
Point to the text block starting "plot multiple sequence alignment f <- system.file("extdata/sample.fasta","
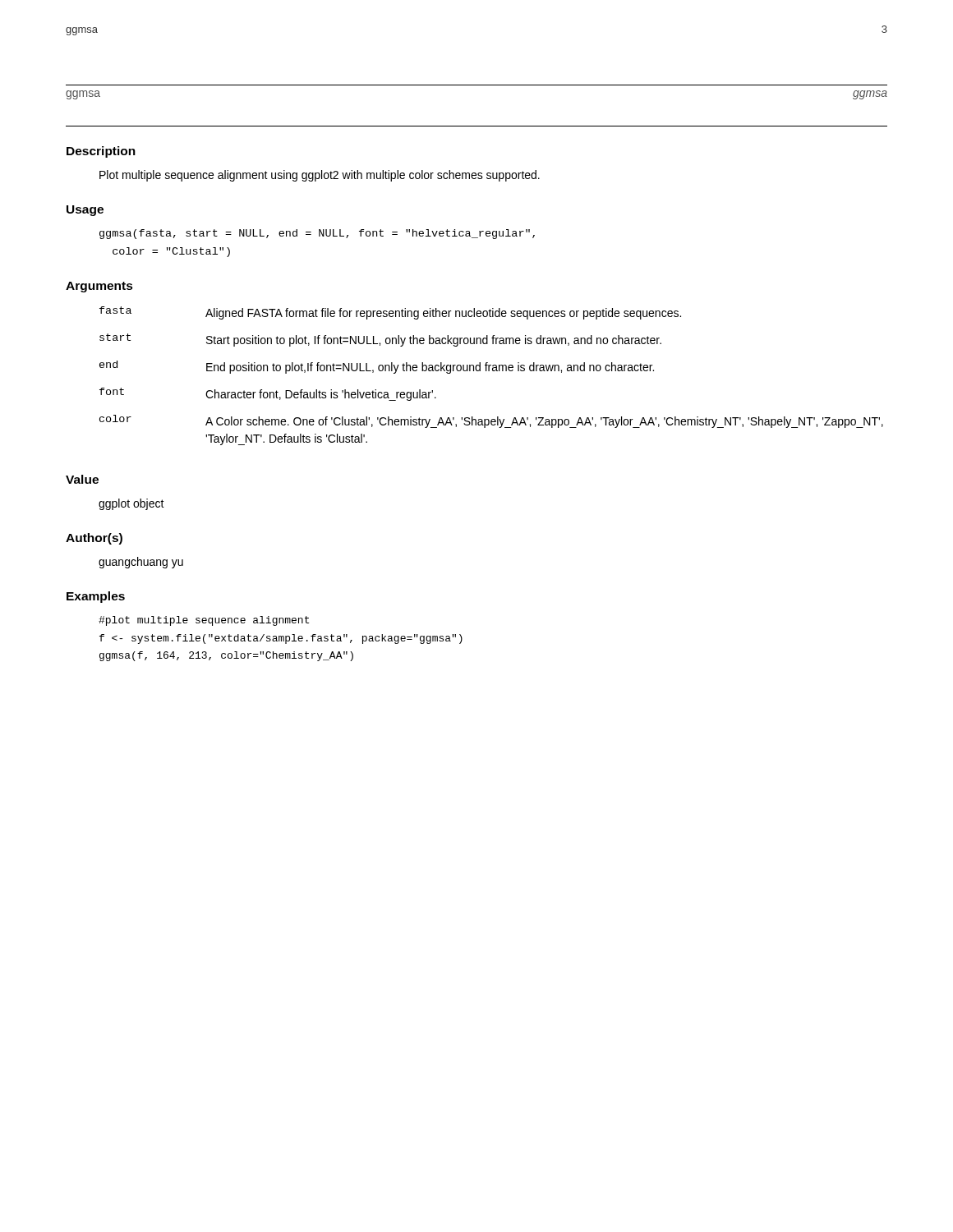281,638
